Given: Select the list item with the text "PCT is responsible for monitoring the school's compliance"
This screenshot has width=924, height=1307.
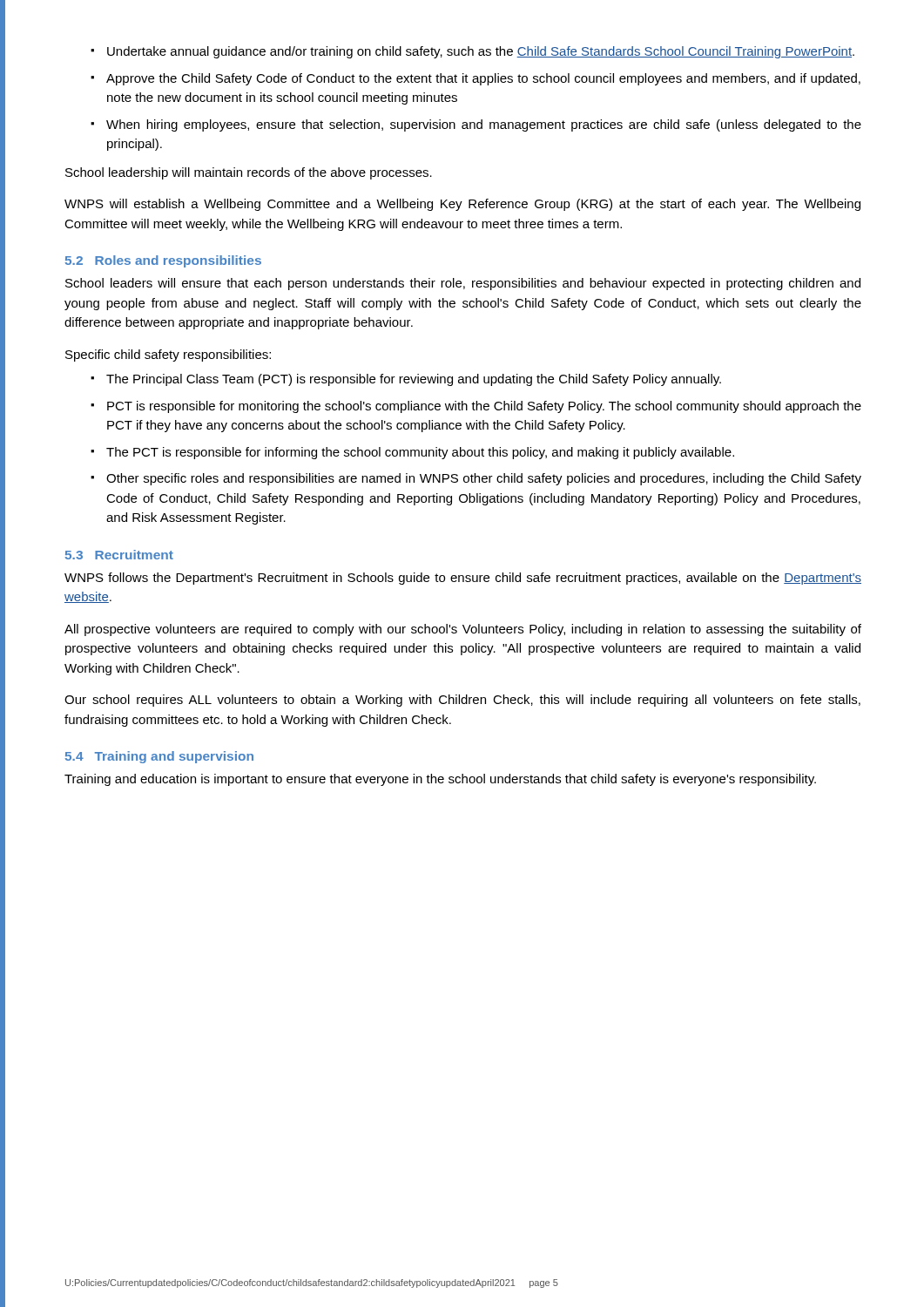Looking at the screenshot, I should click(x=484, y=415).
